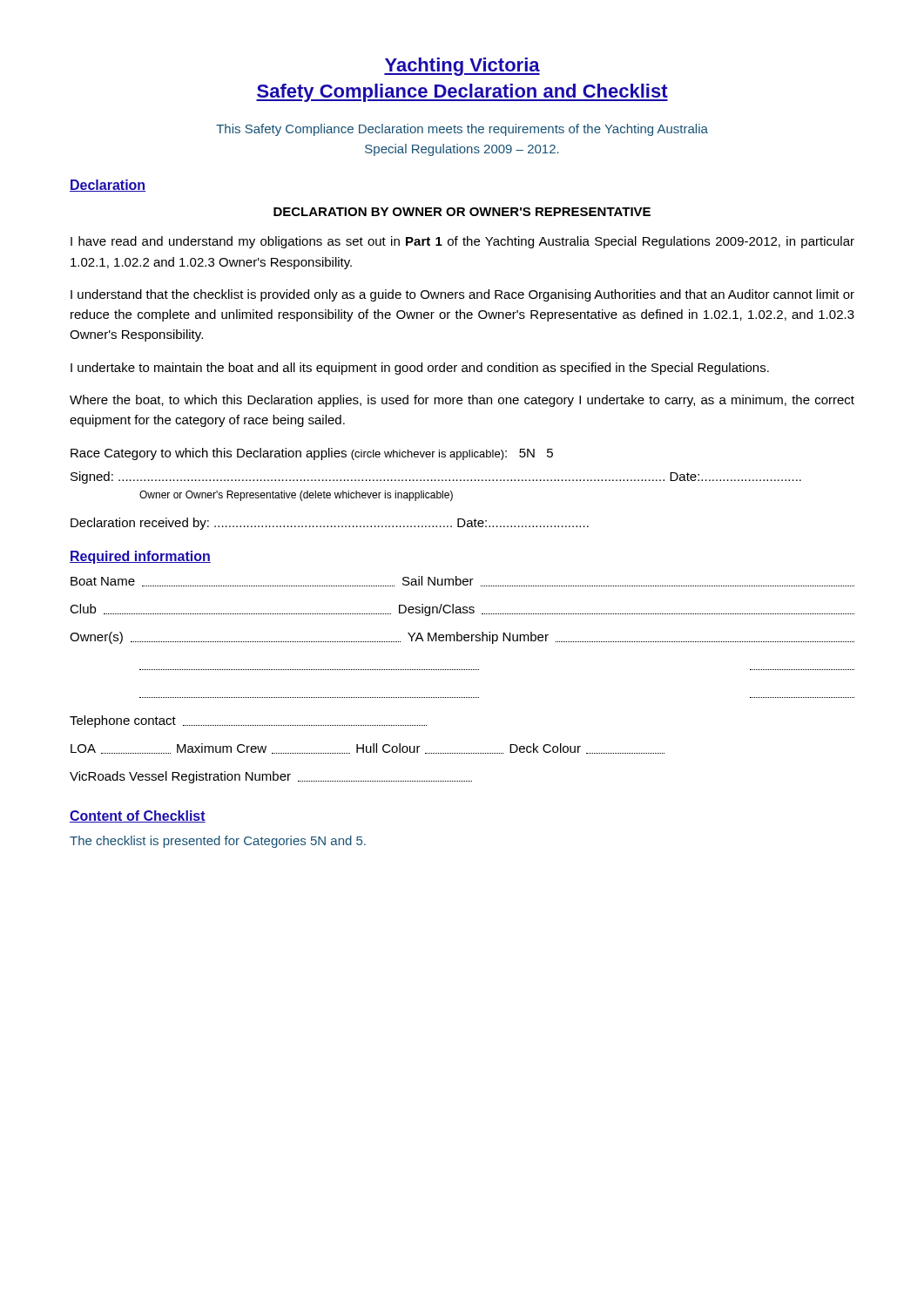Select the region starting "LOA Maximum Crew"
This screenshot has width=924, height=1307.
[367, 748]
